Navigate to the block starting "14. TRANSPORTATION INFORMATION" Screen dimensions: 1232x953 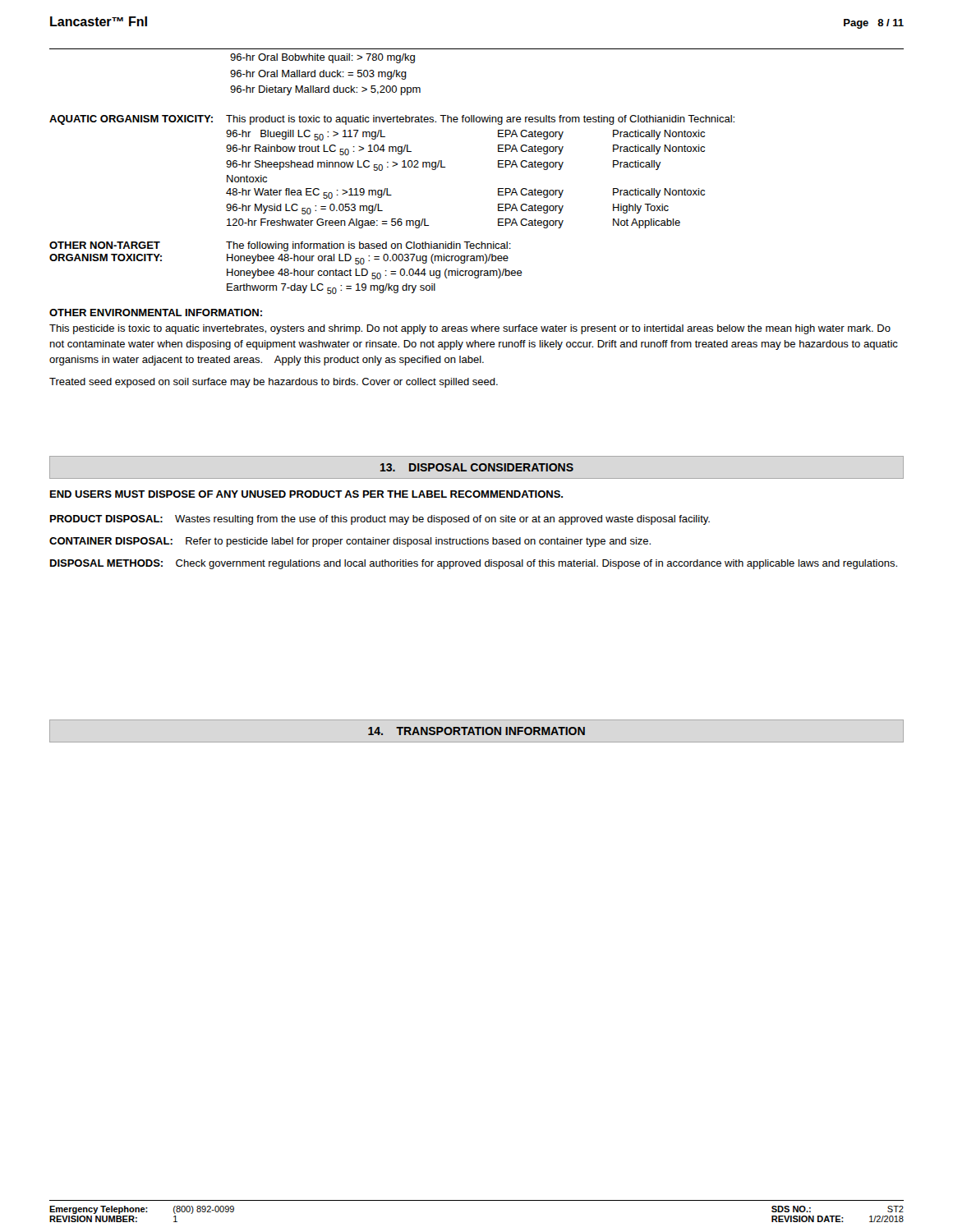click(476, 731)
